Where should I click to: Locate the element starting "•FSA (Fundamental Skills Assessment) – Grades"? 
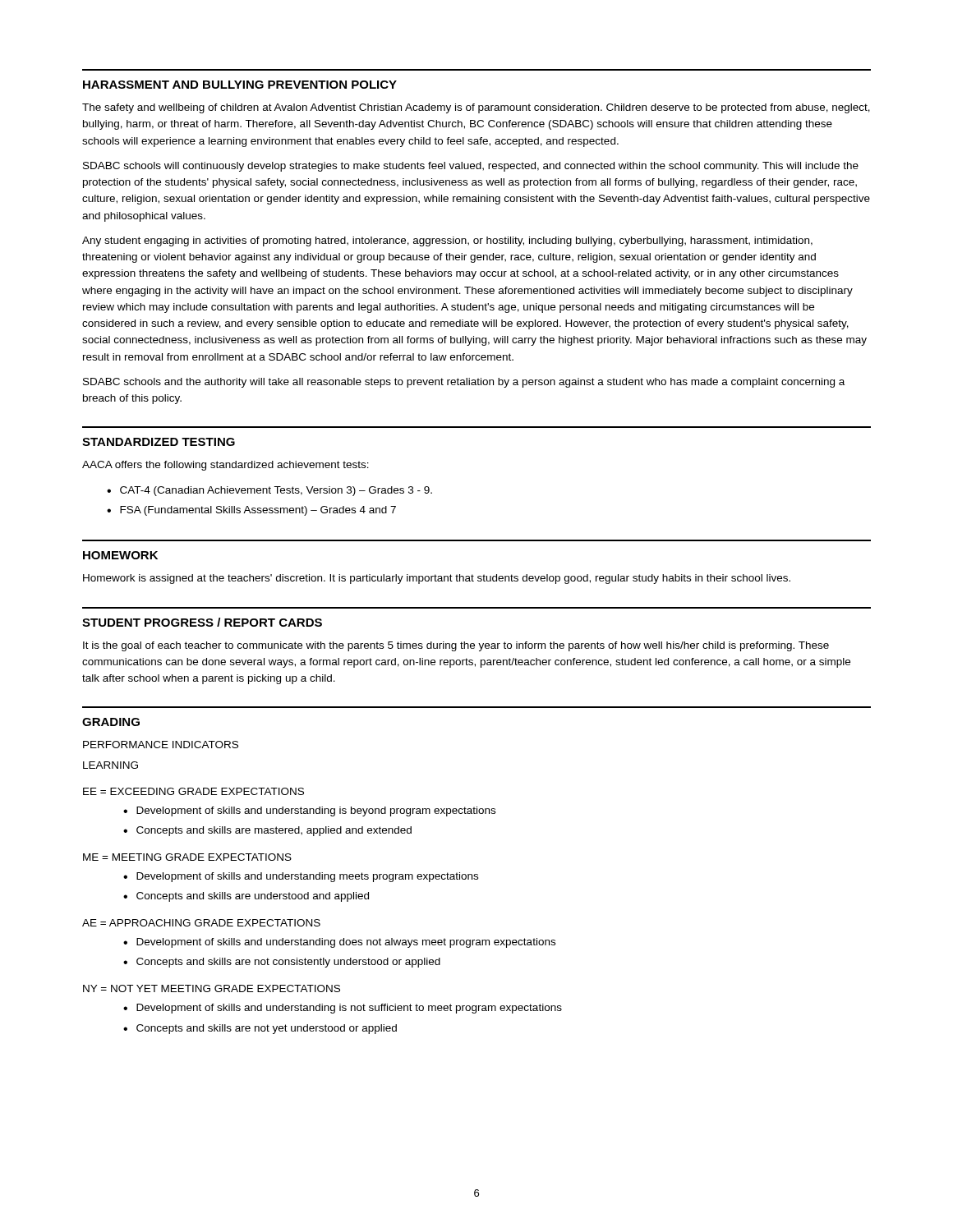tap(252, 511)
